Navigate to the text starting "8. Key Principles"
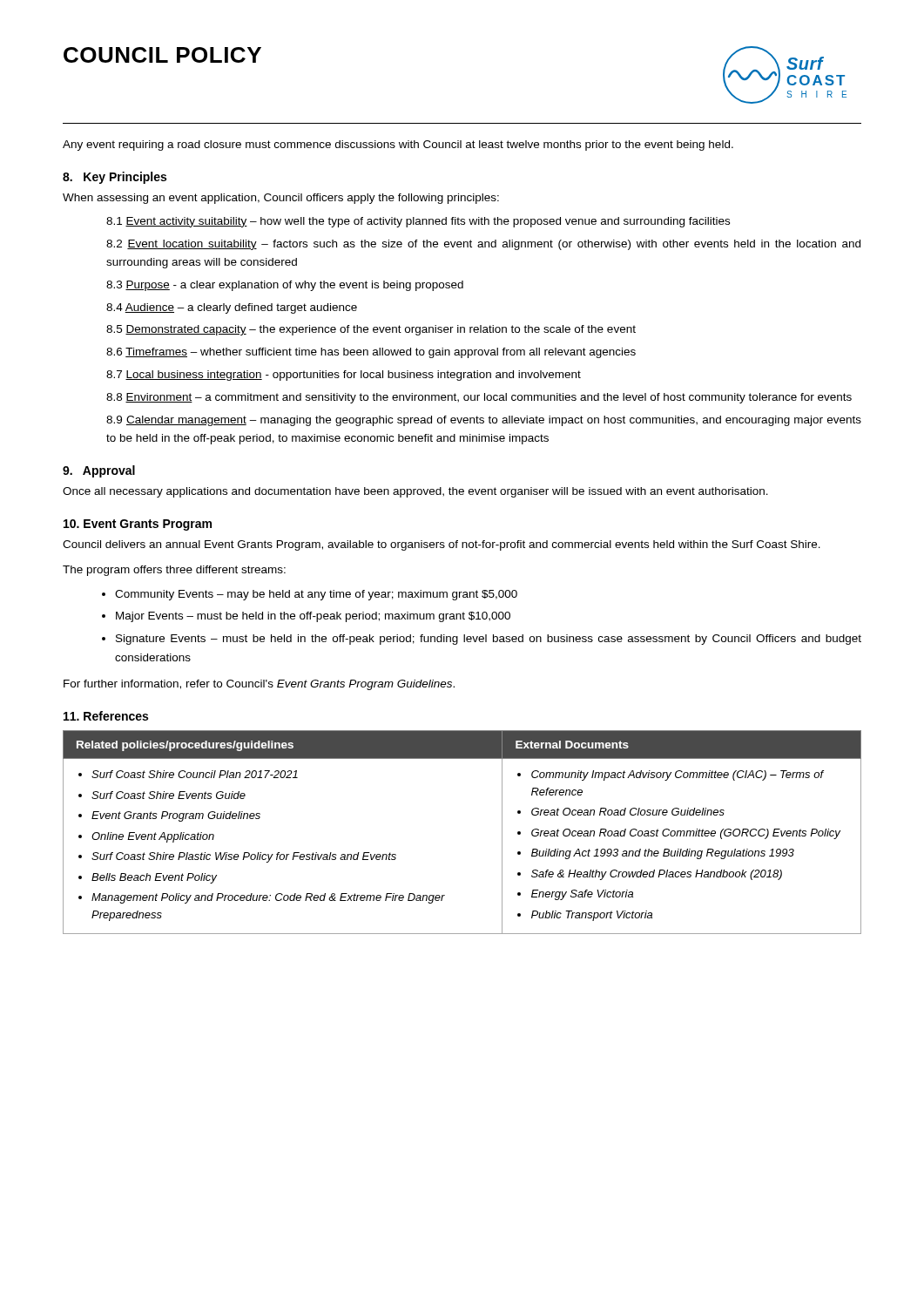The height and width of the screenshot is (1307, 924). pos(115,177)
